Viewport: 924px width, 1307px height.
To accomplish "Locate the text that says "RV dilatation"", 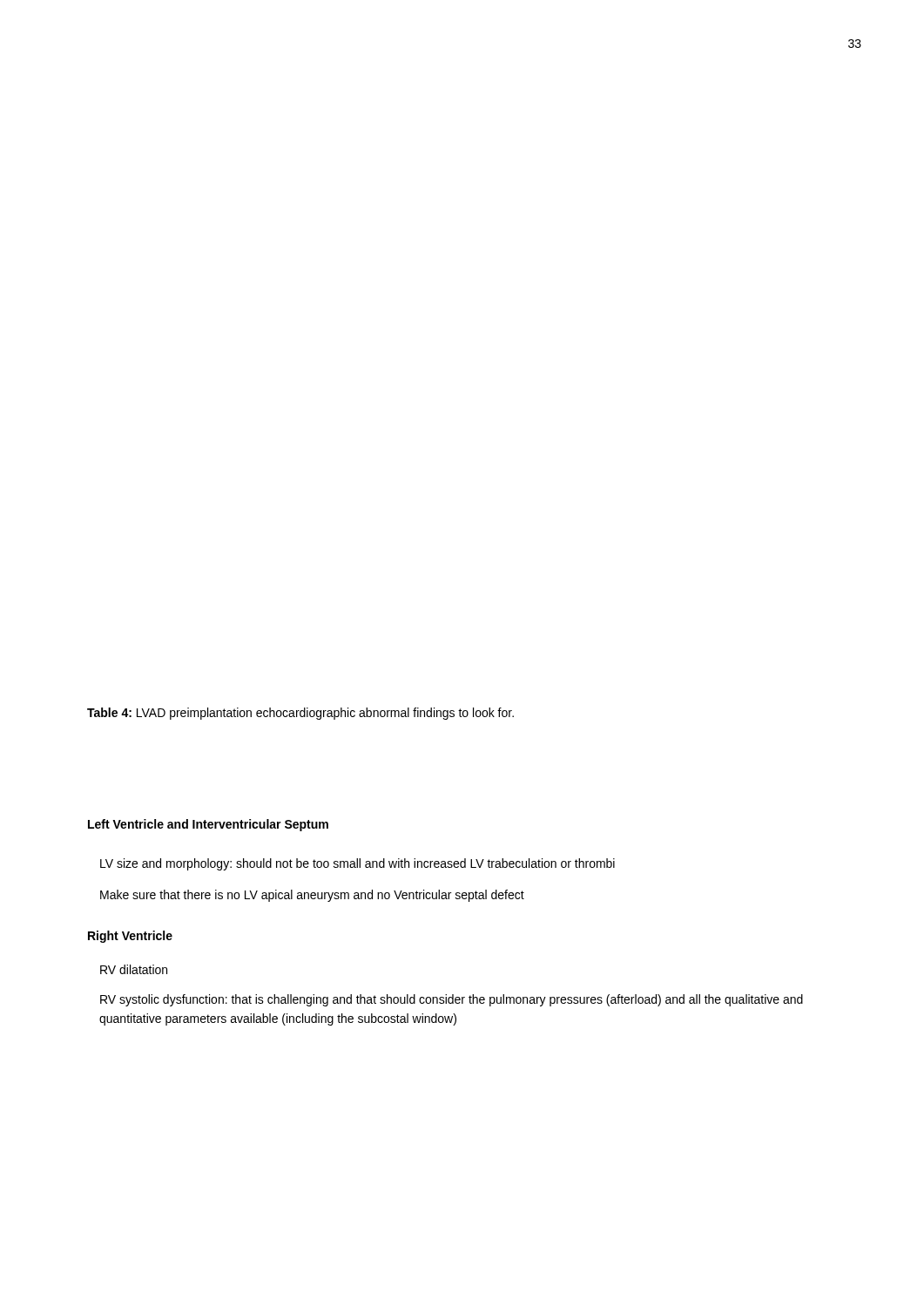I will 134,970.
